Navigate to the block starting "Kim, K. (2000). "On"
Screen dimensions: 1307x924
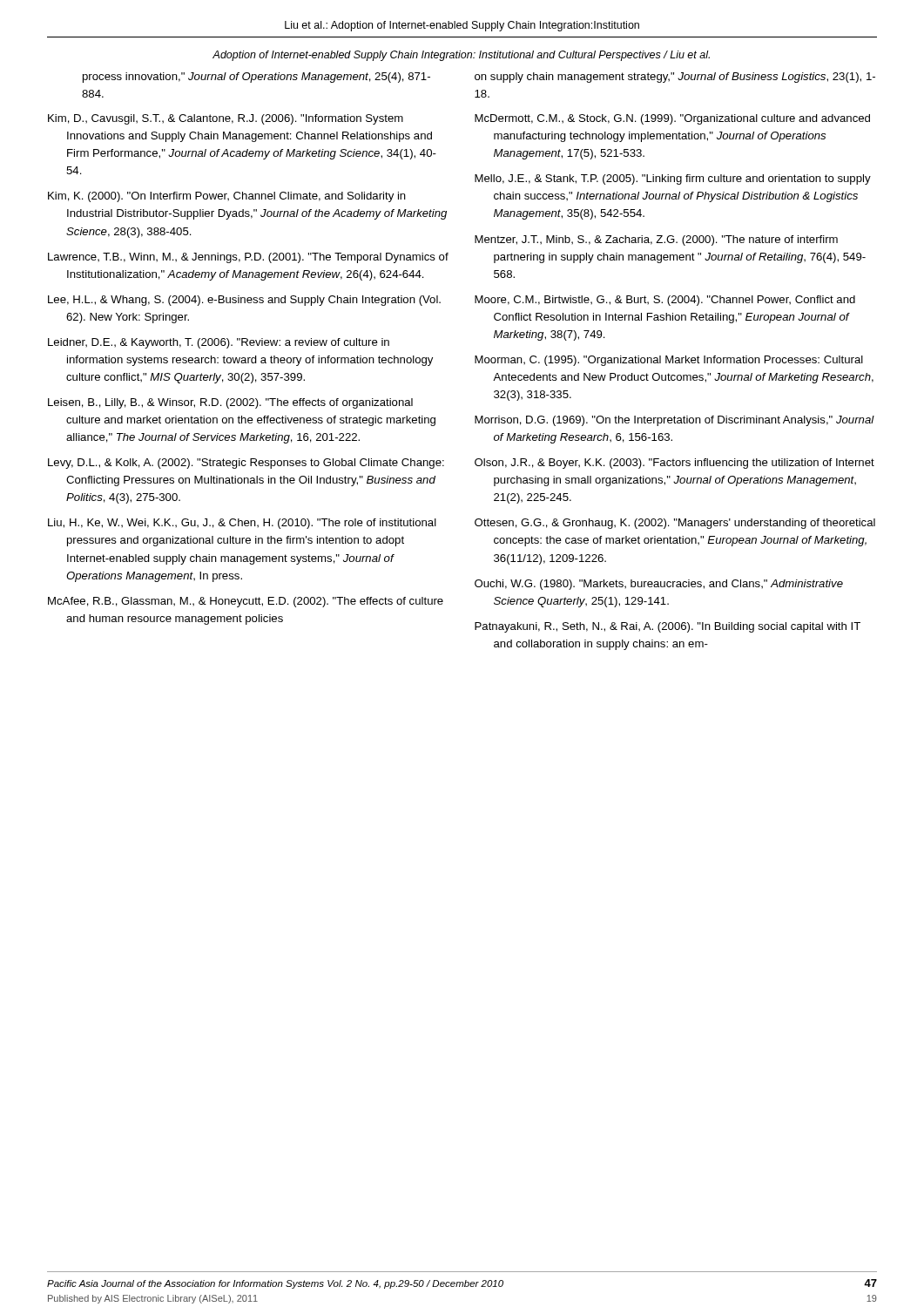[x=247, y=213]
